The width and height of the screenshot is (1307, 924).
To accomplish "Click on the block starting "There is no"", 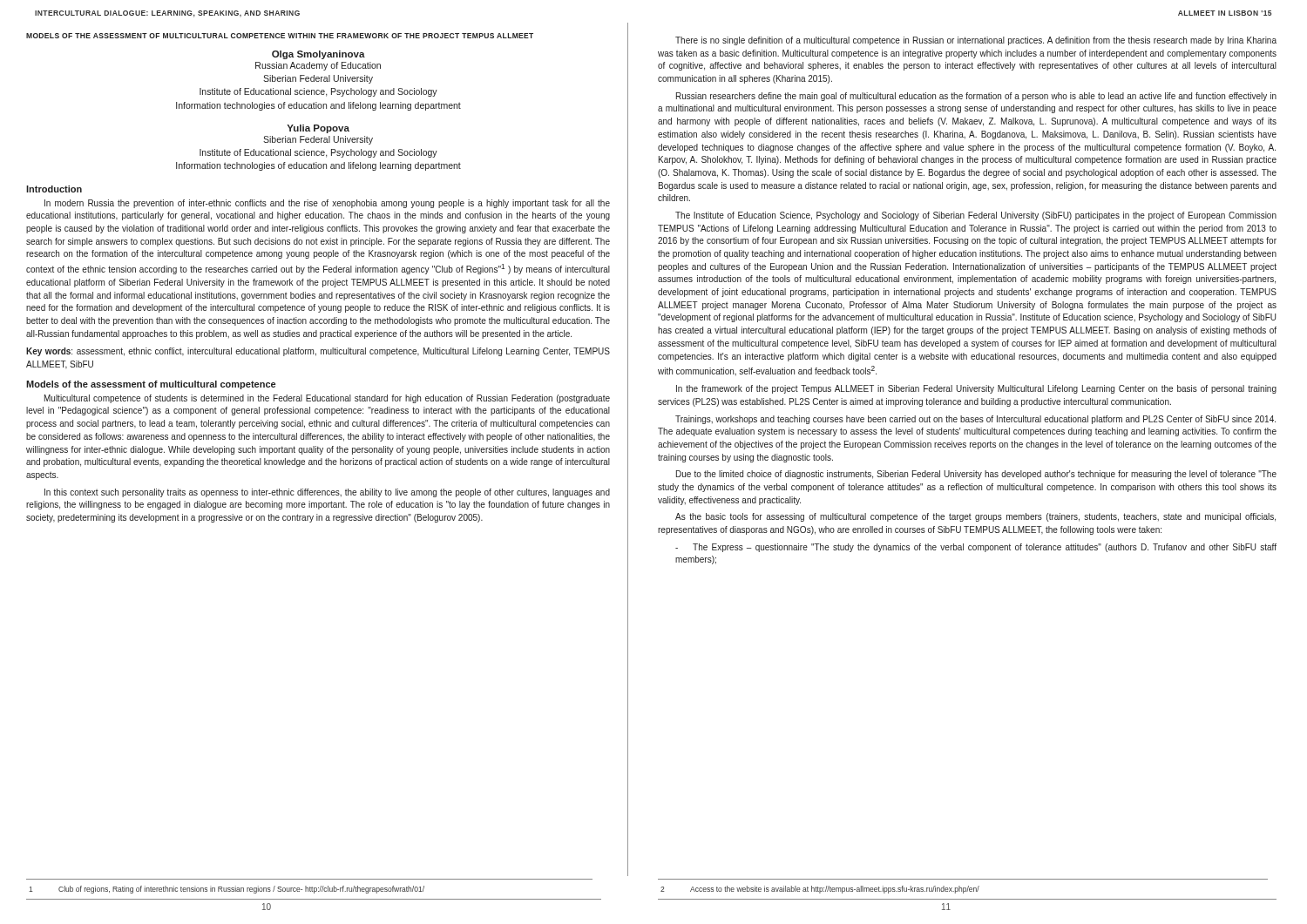I will click(x=967, y=60).
